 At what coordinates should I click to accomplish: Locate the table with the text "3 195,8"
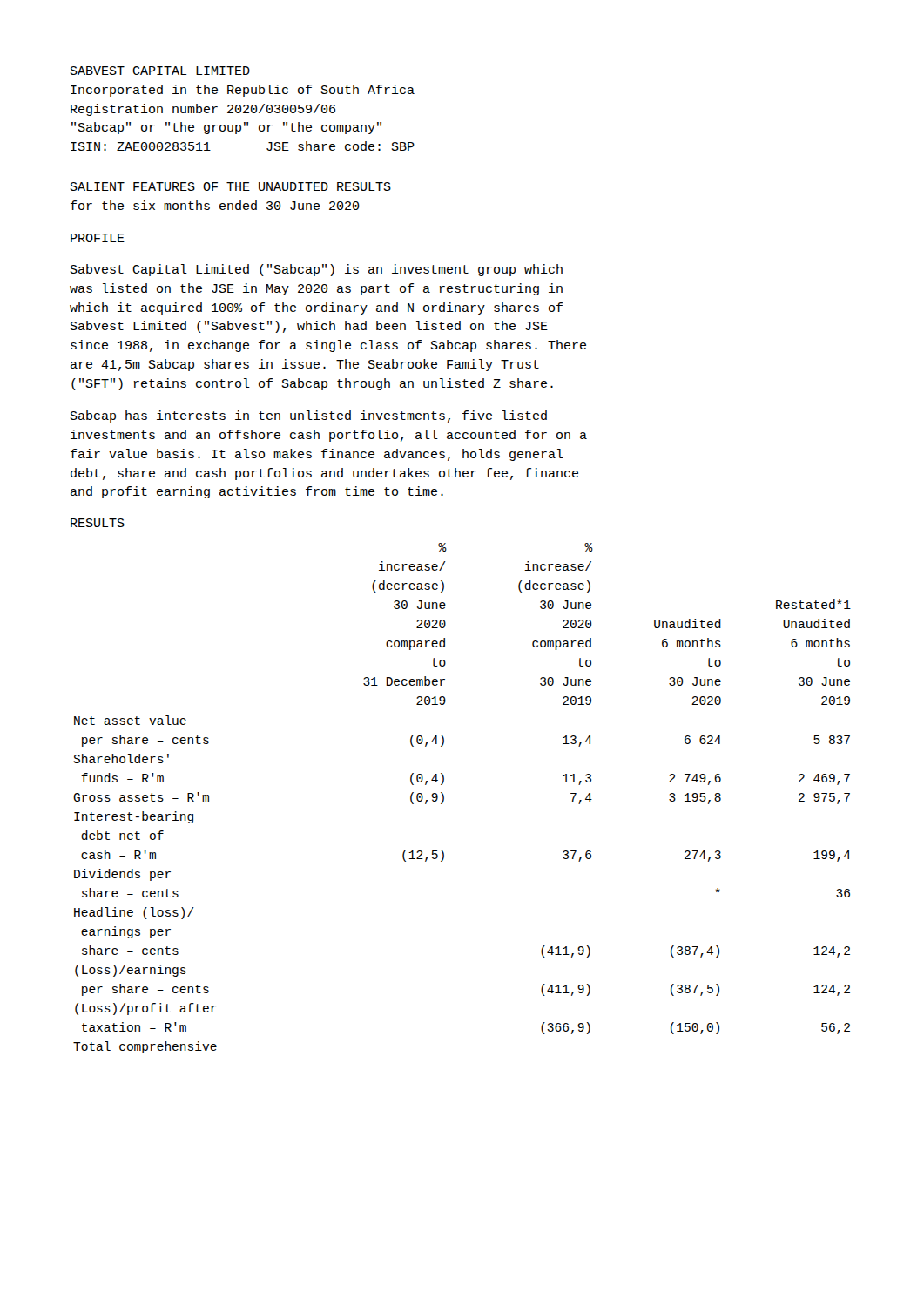tap(462, 798)
